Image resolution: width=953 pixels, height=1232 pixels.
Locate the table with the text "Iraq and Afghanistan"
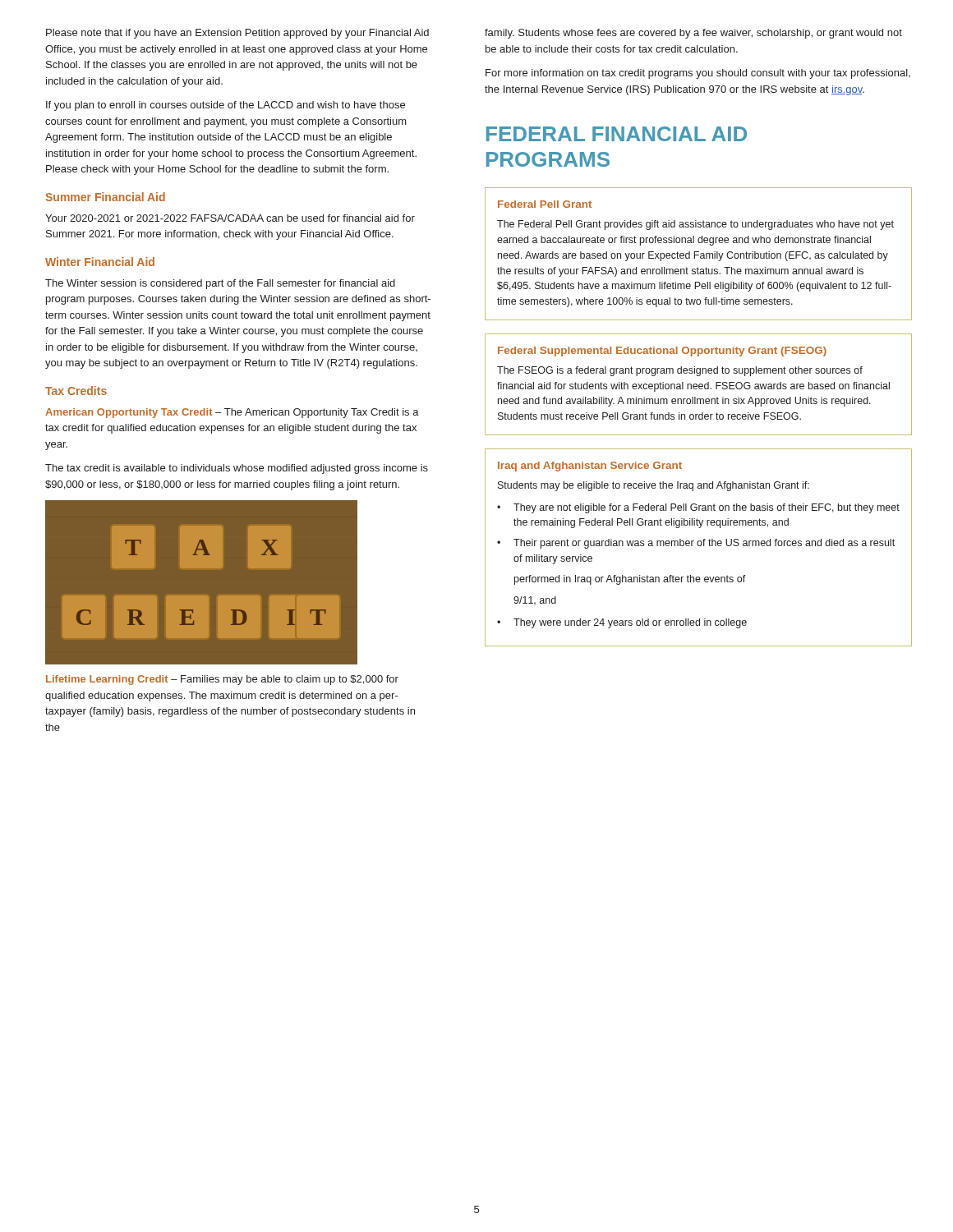(x=698, y=547)
